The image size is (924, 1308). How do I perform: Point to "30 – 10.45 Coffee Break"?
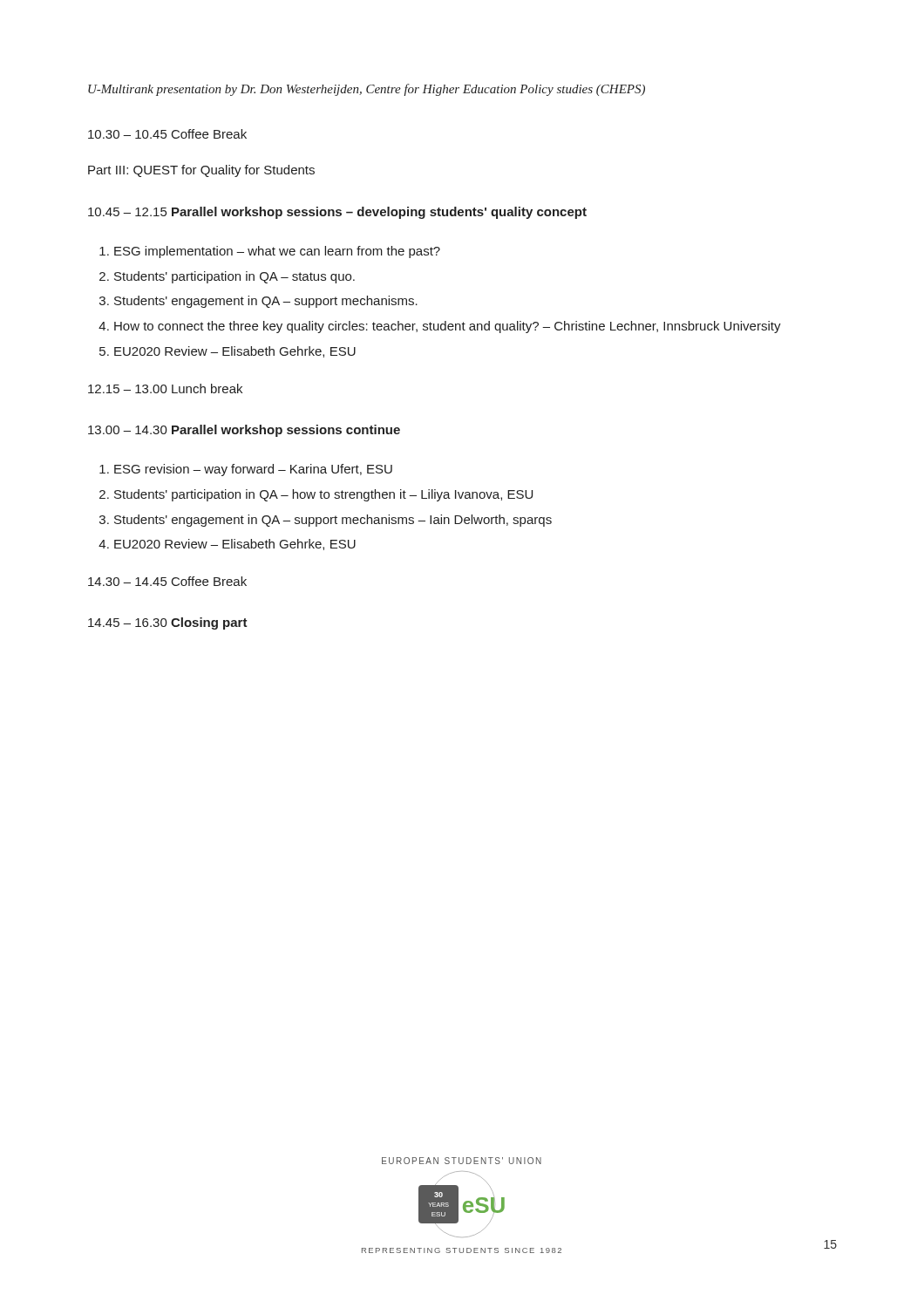tap(167, 134)
